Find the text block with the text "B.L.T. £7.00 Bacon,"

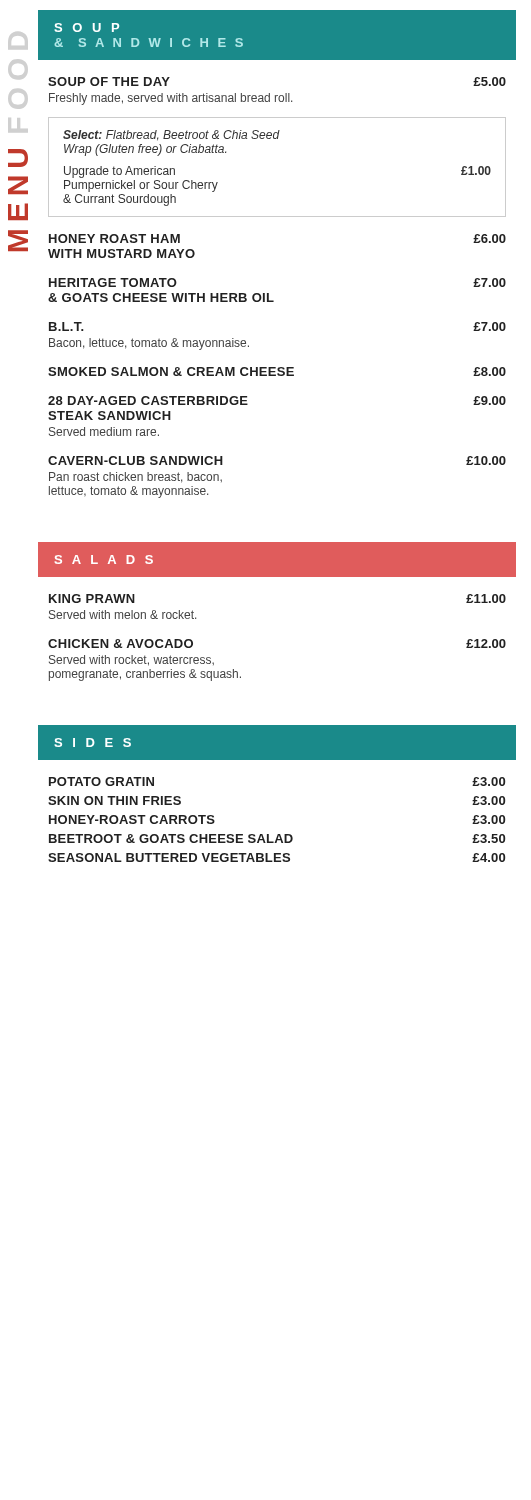click(x=64, y=326)
